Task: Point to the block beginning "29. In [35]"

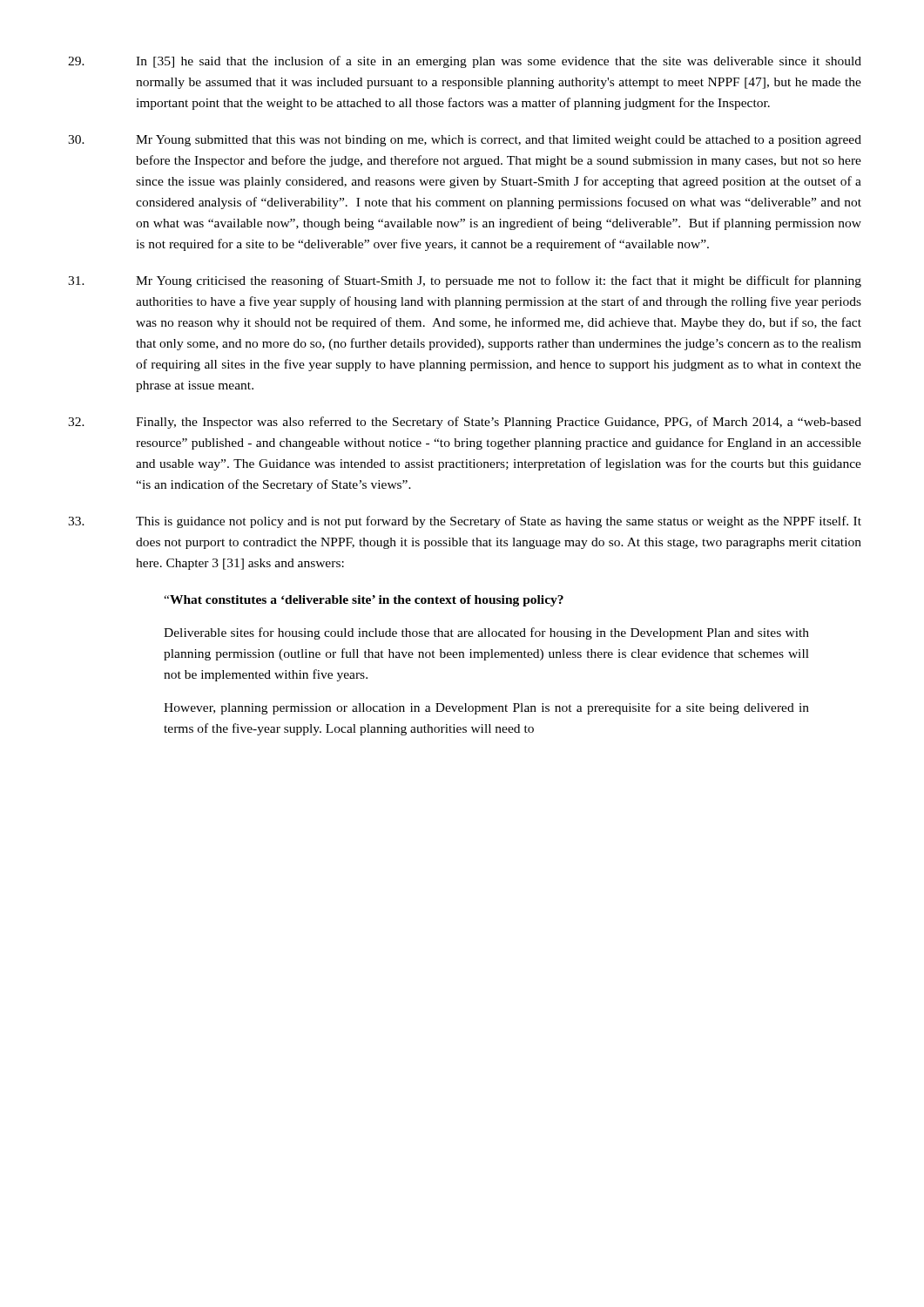Action: tap(465, 82)
